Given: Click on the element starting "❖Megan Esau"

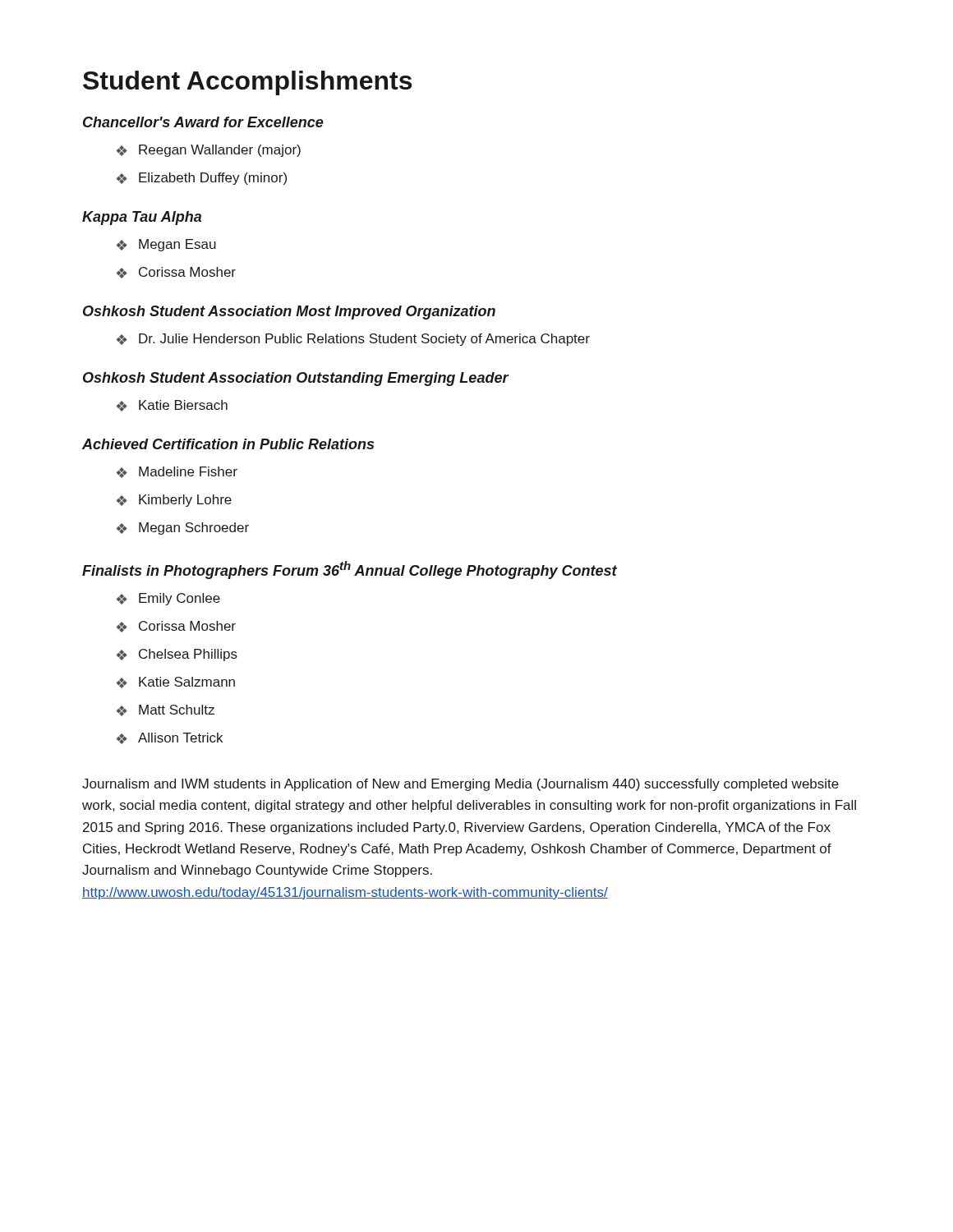Looking at the screenshot, I should click(166, 246).
